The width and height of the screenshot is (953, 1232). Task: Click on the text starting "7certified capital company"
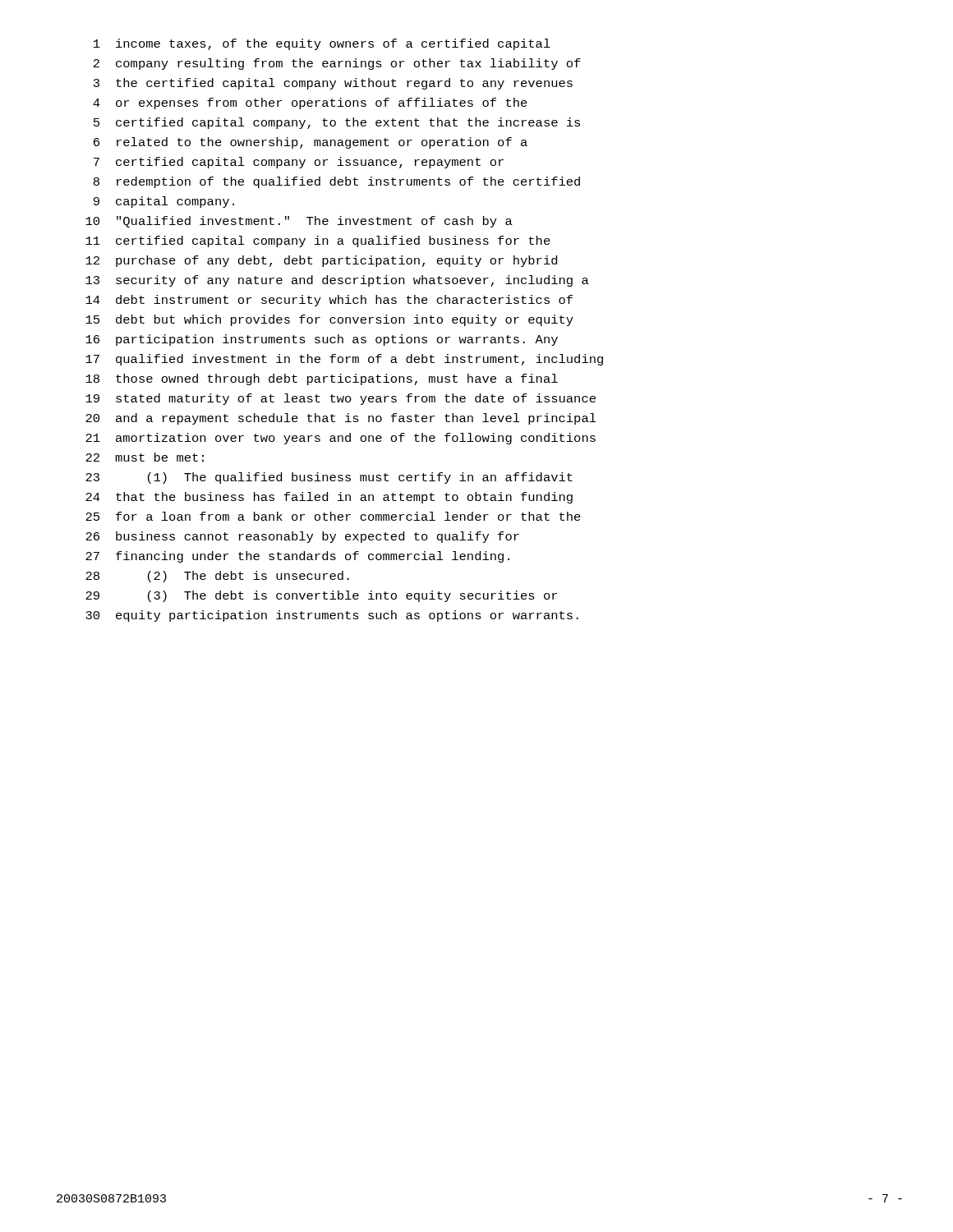pos(480,163)
